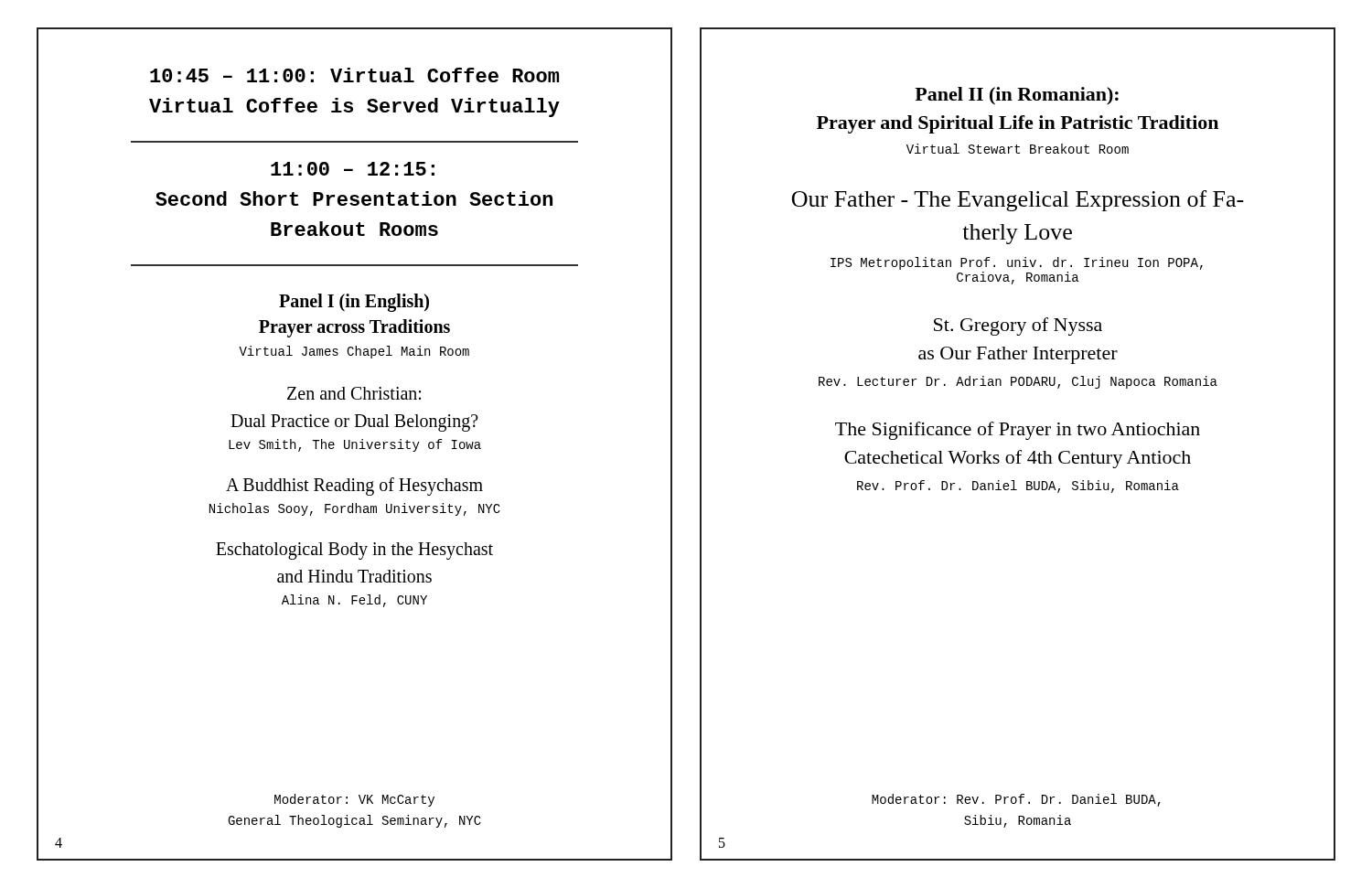Point to the passage starting "Our Father - The Evangelical"
The height and width of the screenshot is (888, 1372).
(x=1018, y=215)
